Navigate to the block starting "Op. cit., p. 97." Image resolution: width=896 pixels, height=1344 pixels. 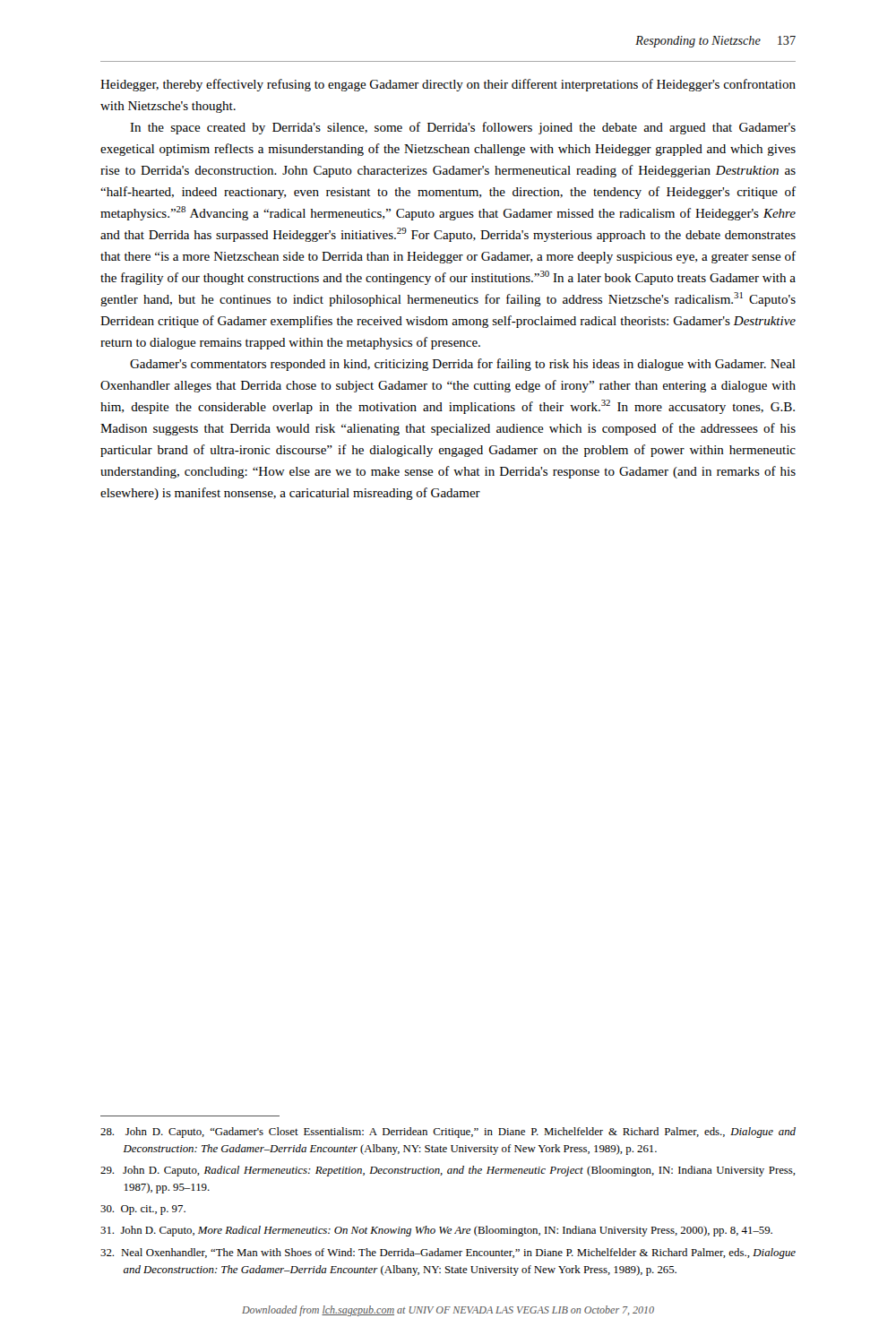pos(143,1209)
